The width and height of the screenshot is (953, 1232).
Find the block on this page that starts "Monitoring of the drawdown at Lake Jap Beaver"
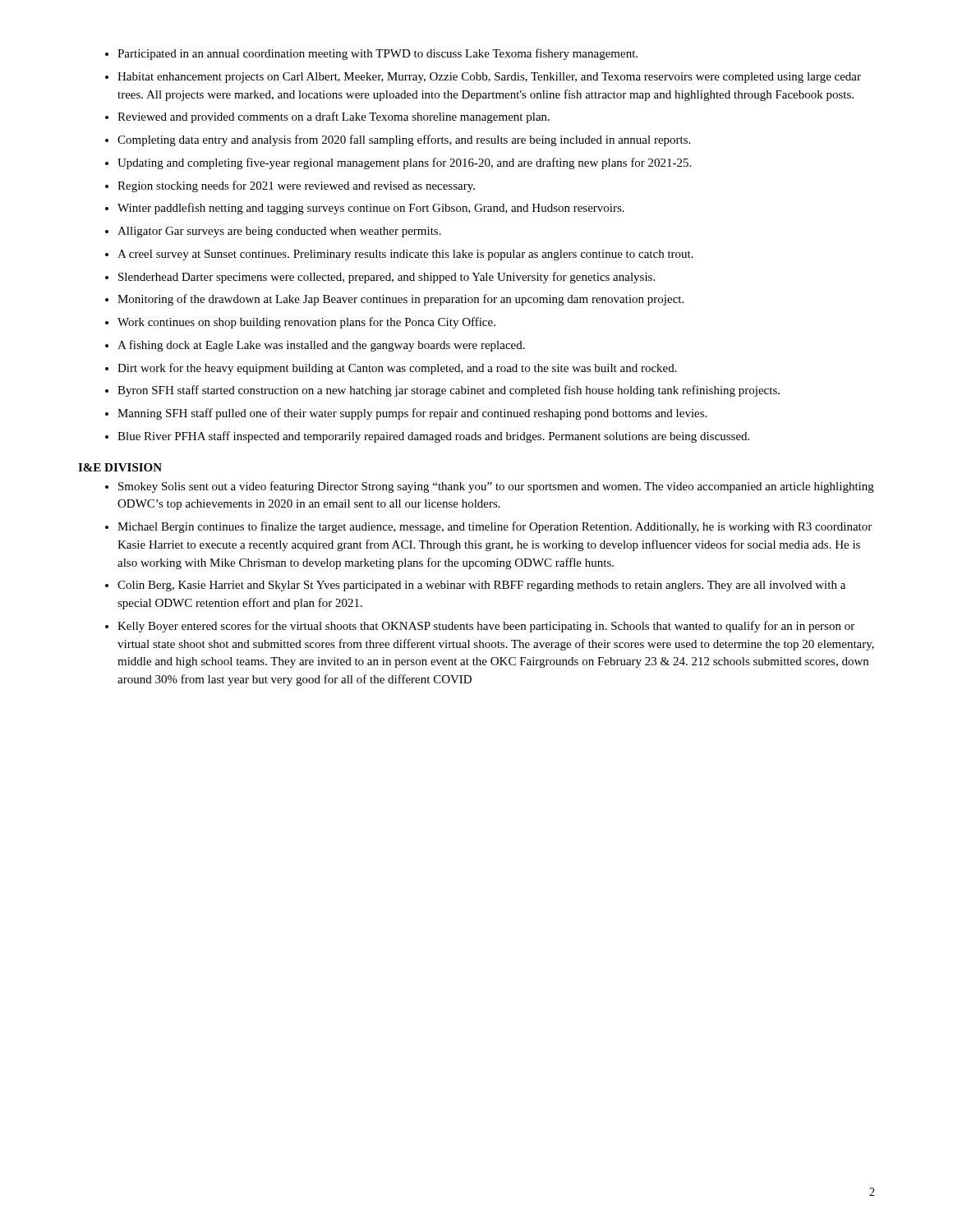[401, 299]
